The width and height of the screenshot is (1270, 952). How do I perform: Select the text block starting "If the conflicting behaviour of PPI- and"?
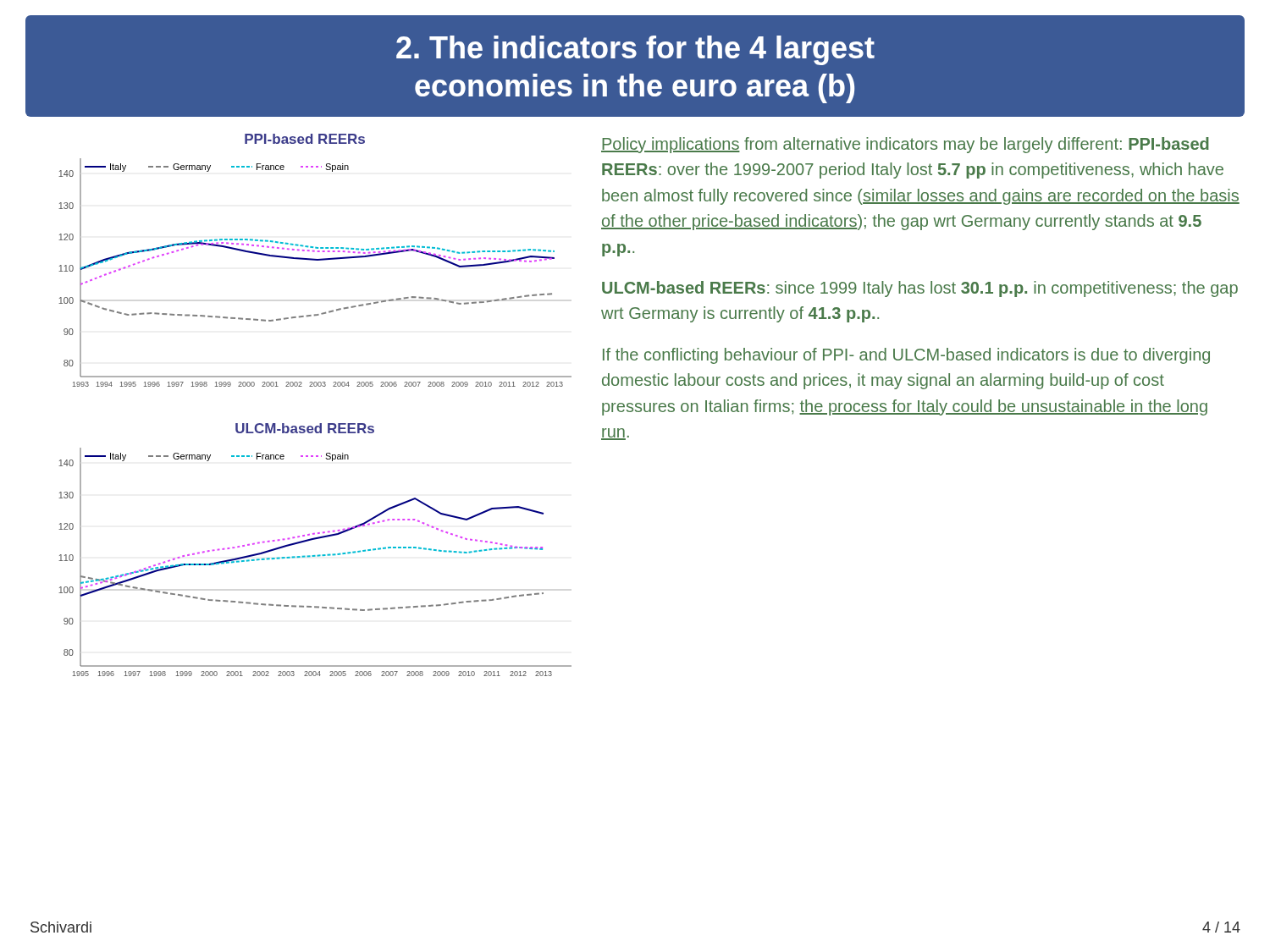[906, 393]
